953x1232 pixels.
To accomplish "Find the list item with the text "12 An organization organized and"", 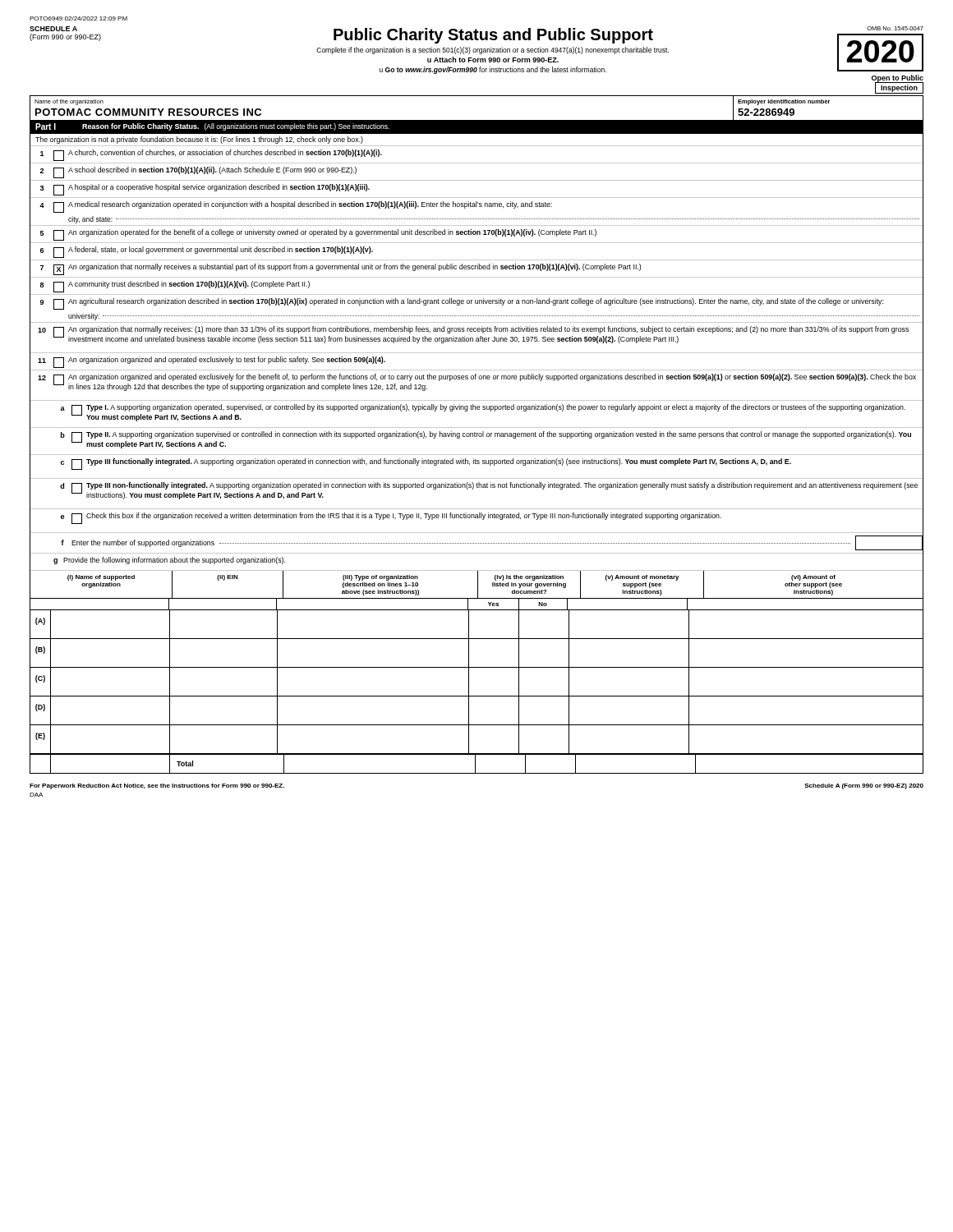I will tap(476, 382).
